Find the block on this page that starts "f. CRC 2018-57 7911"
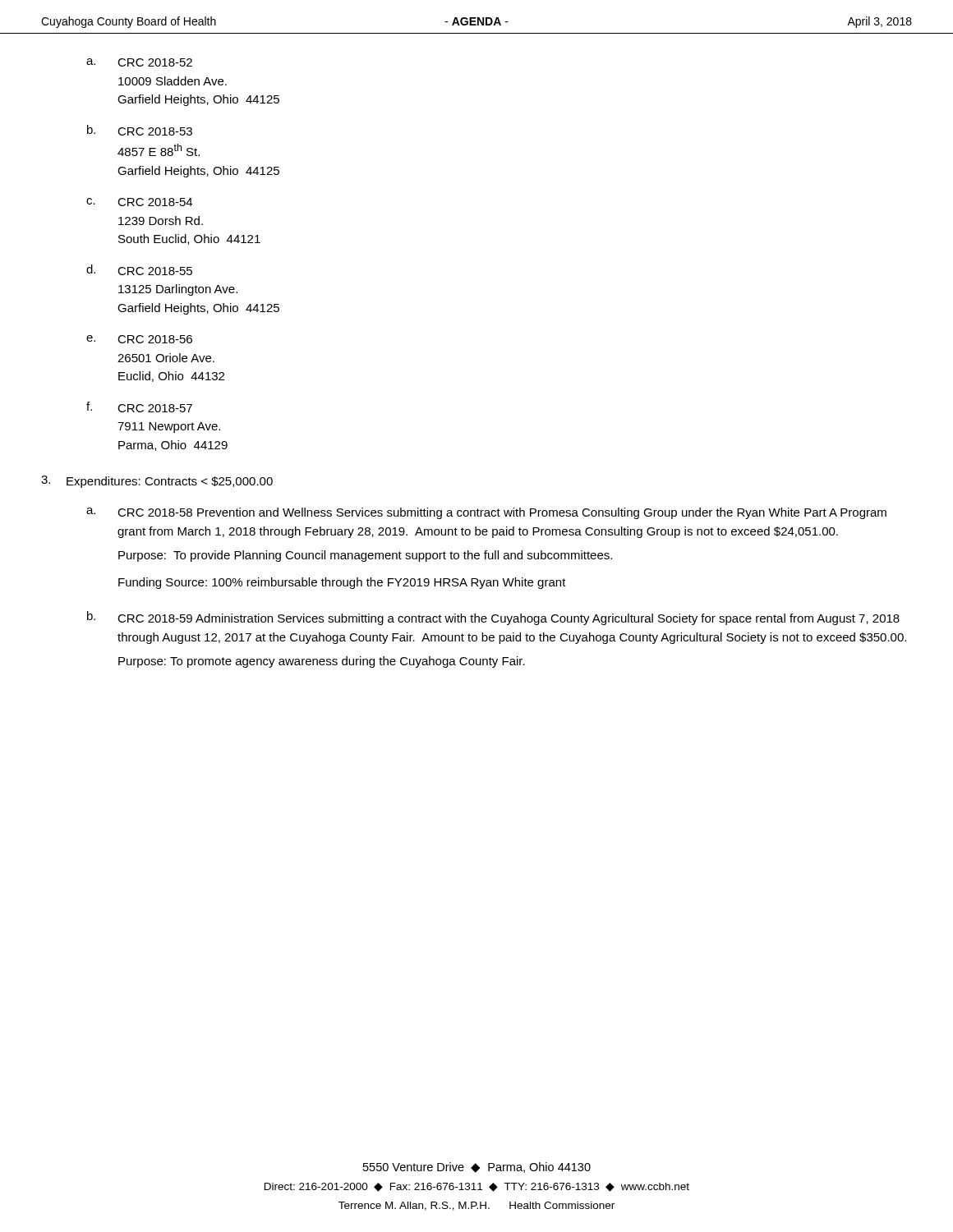Screen dimensions: 1232x953 [157, 427]
